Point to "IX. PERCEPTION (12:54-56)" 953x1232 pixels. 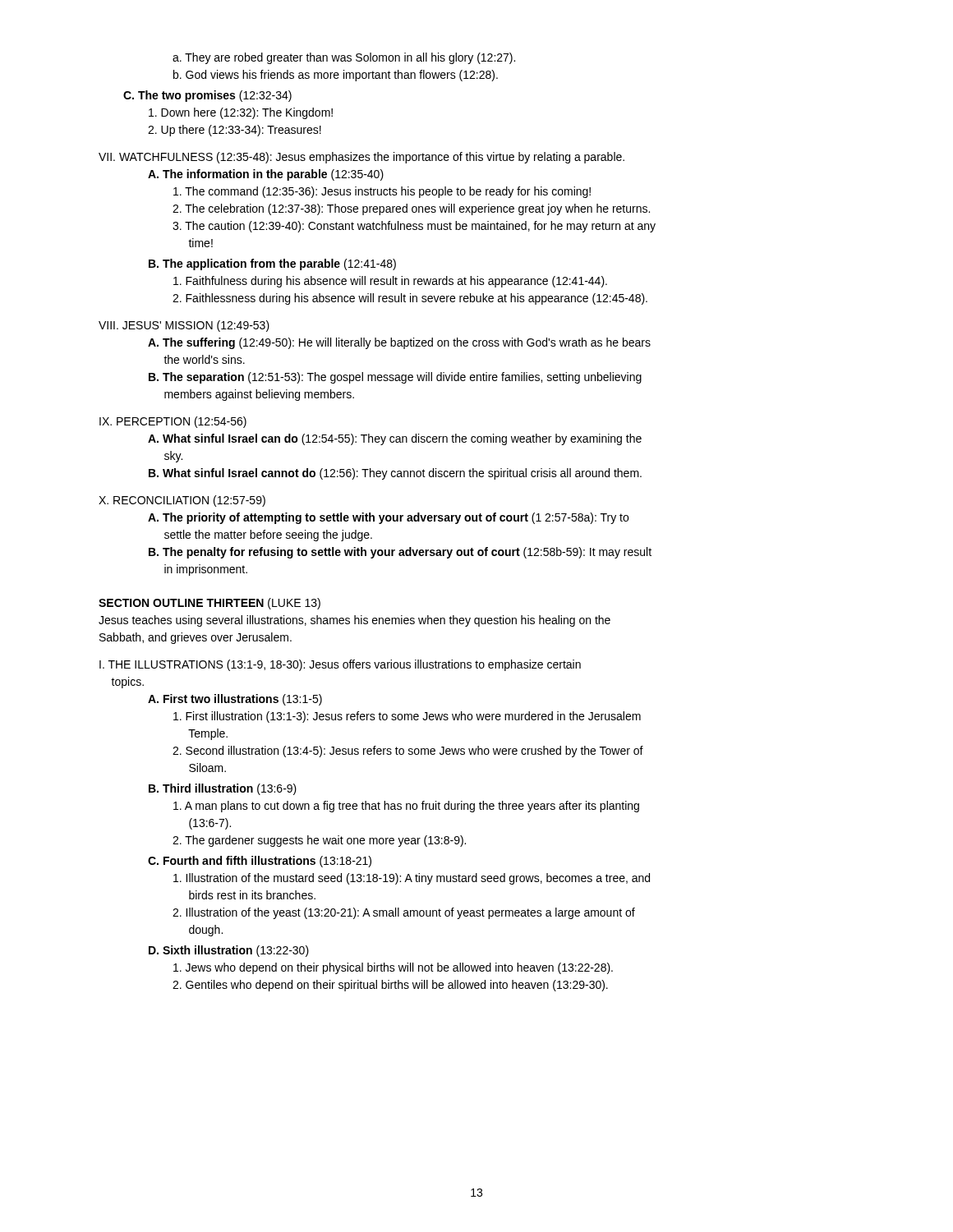[173, 422]
